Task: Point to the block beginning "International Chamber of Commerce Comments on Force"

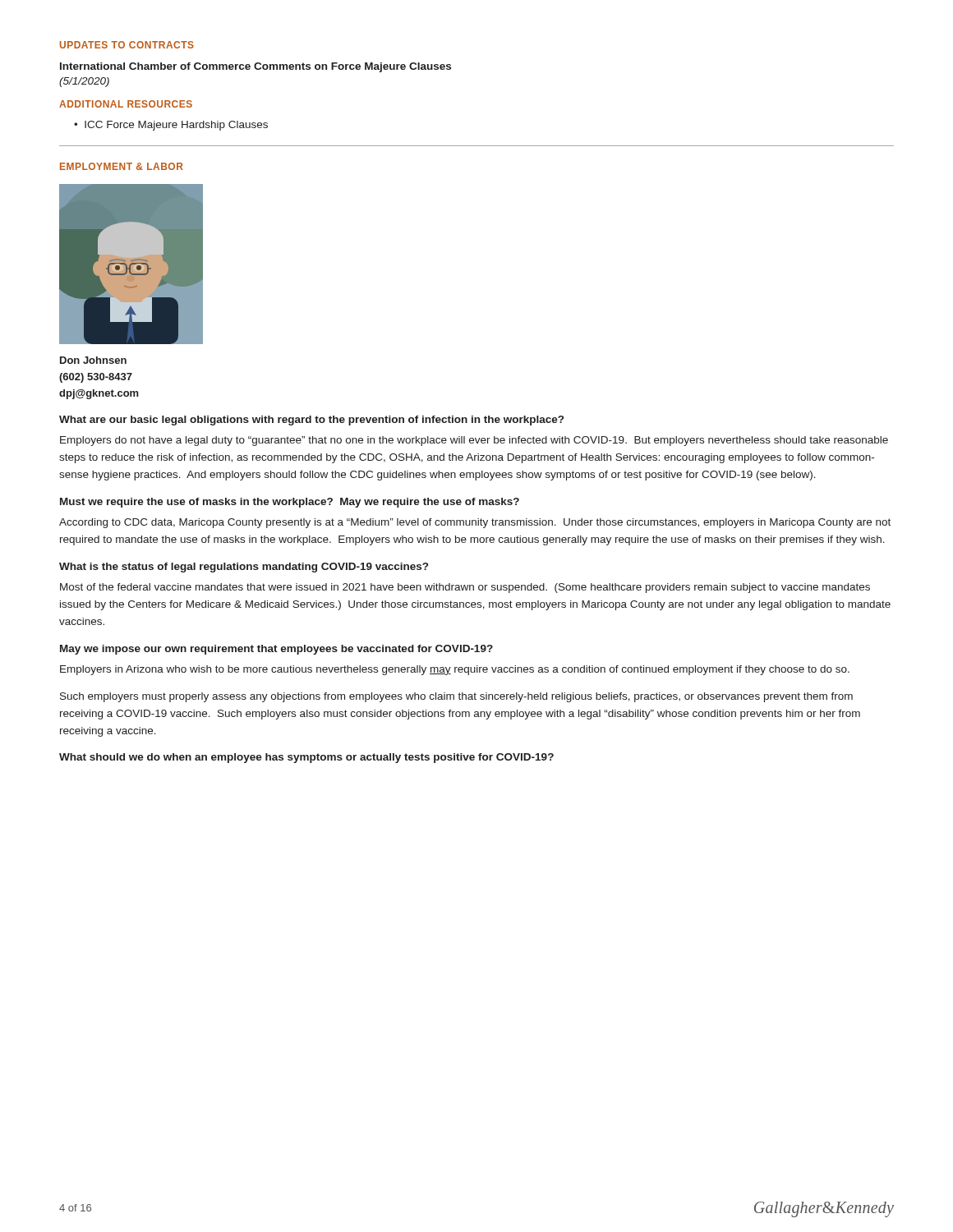Action: [x=255, y=66]
